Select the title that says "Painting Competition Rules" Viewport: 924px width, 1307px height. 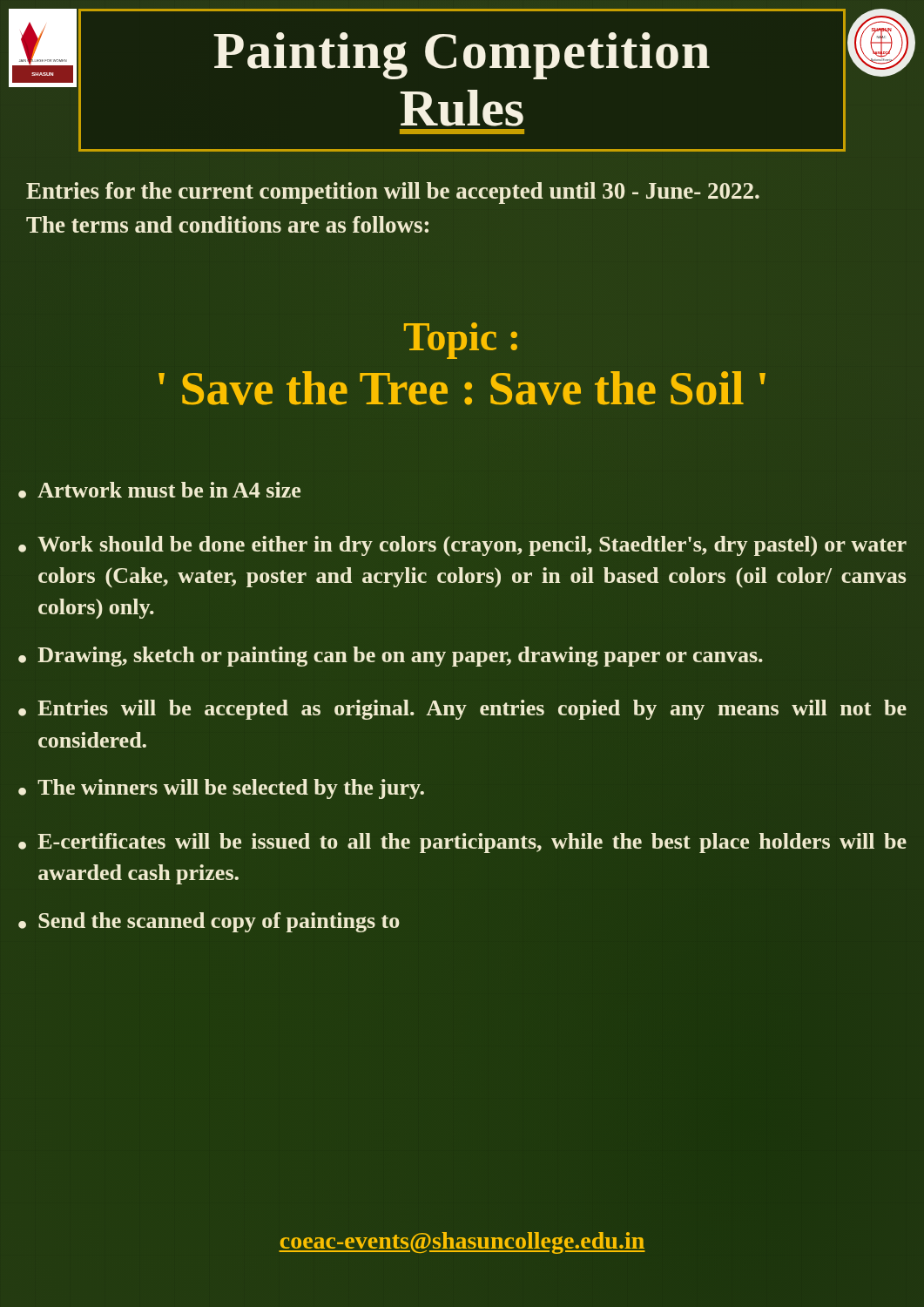(462, 79)
